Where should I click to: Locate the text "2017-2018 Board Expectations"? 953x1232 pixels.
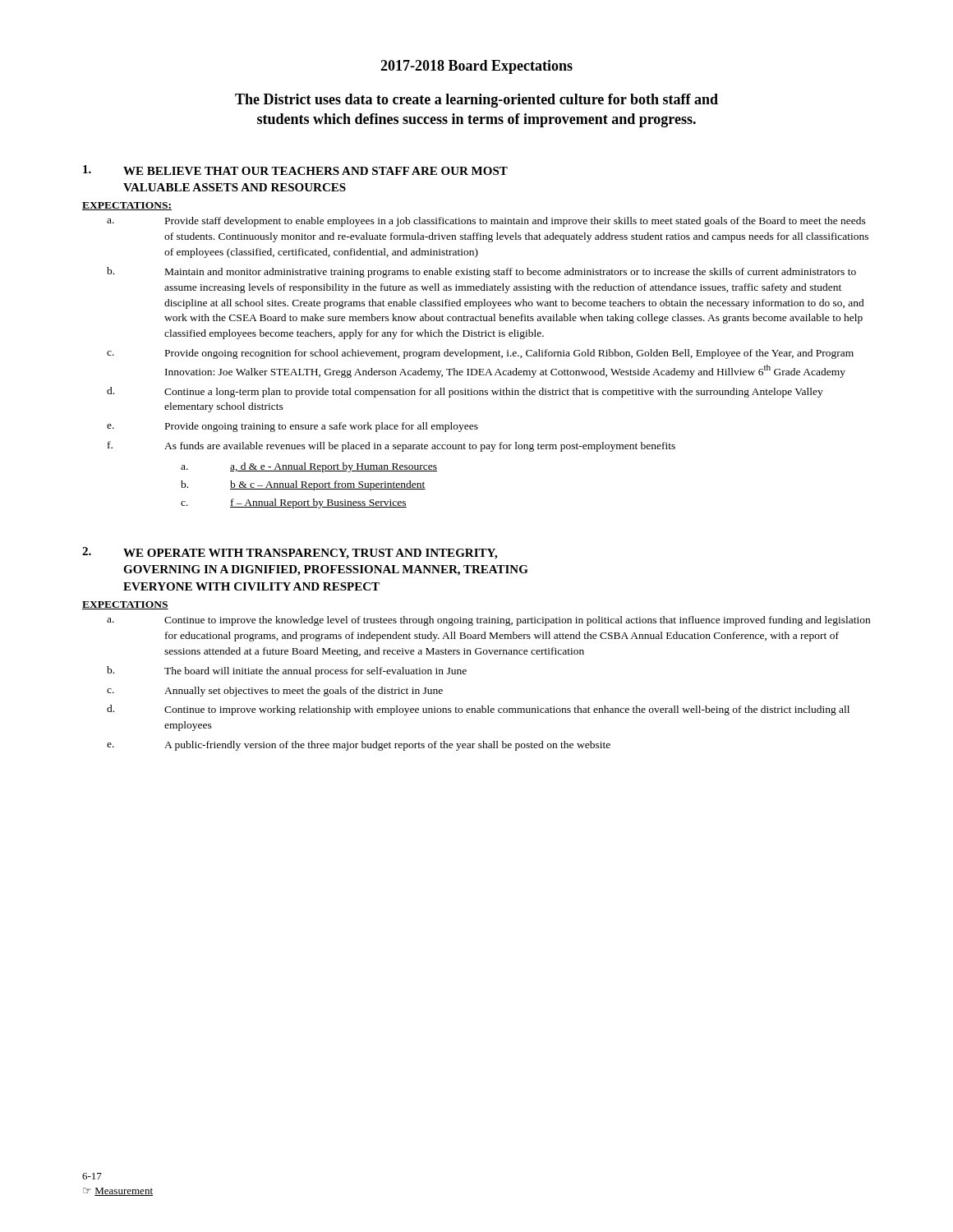[x=476, y=66]
